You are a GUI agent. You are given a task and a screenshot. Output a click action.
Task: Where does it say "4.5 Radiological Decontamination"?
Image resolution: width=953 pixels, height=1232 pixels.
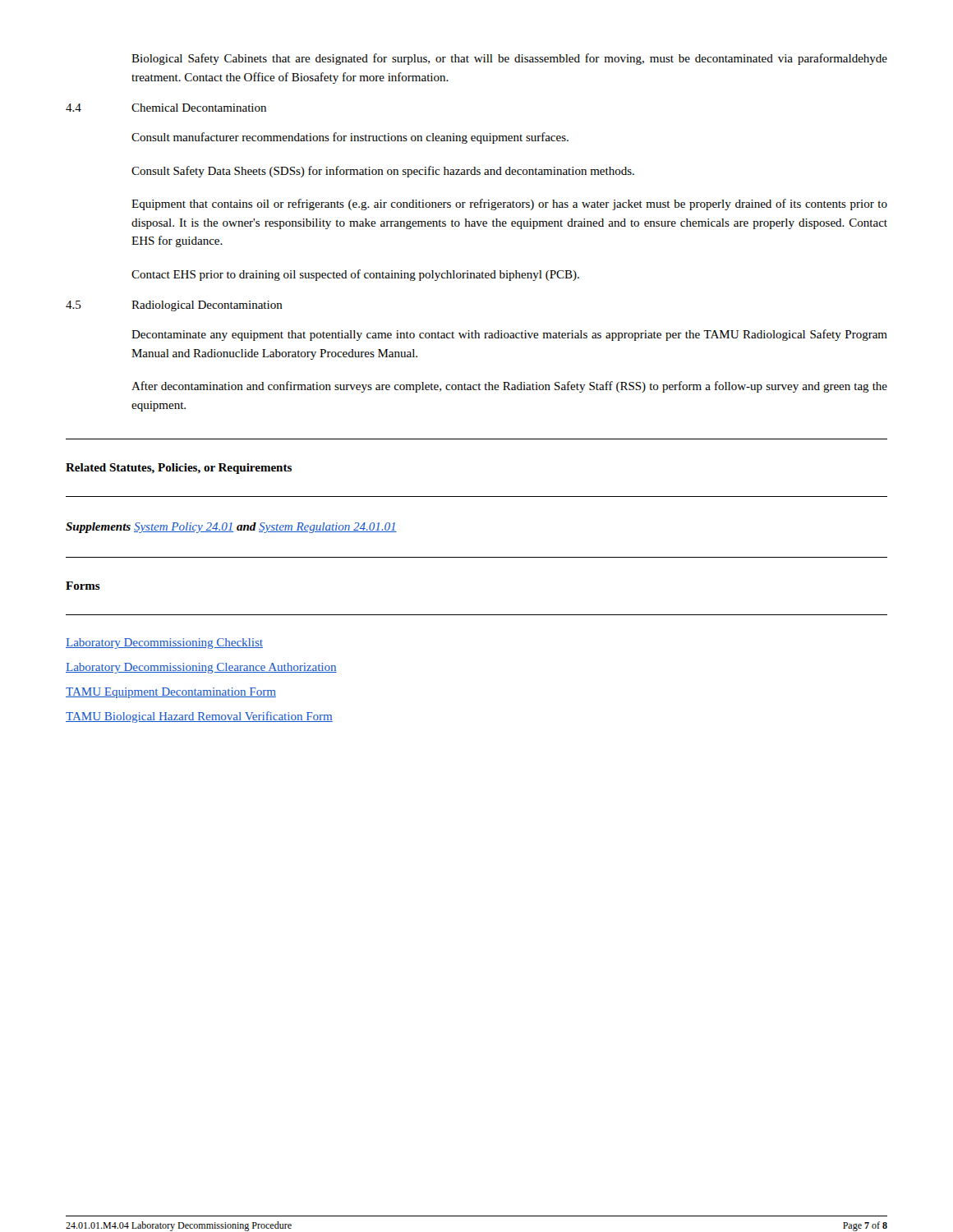click(x=174, y=306)
